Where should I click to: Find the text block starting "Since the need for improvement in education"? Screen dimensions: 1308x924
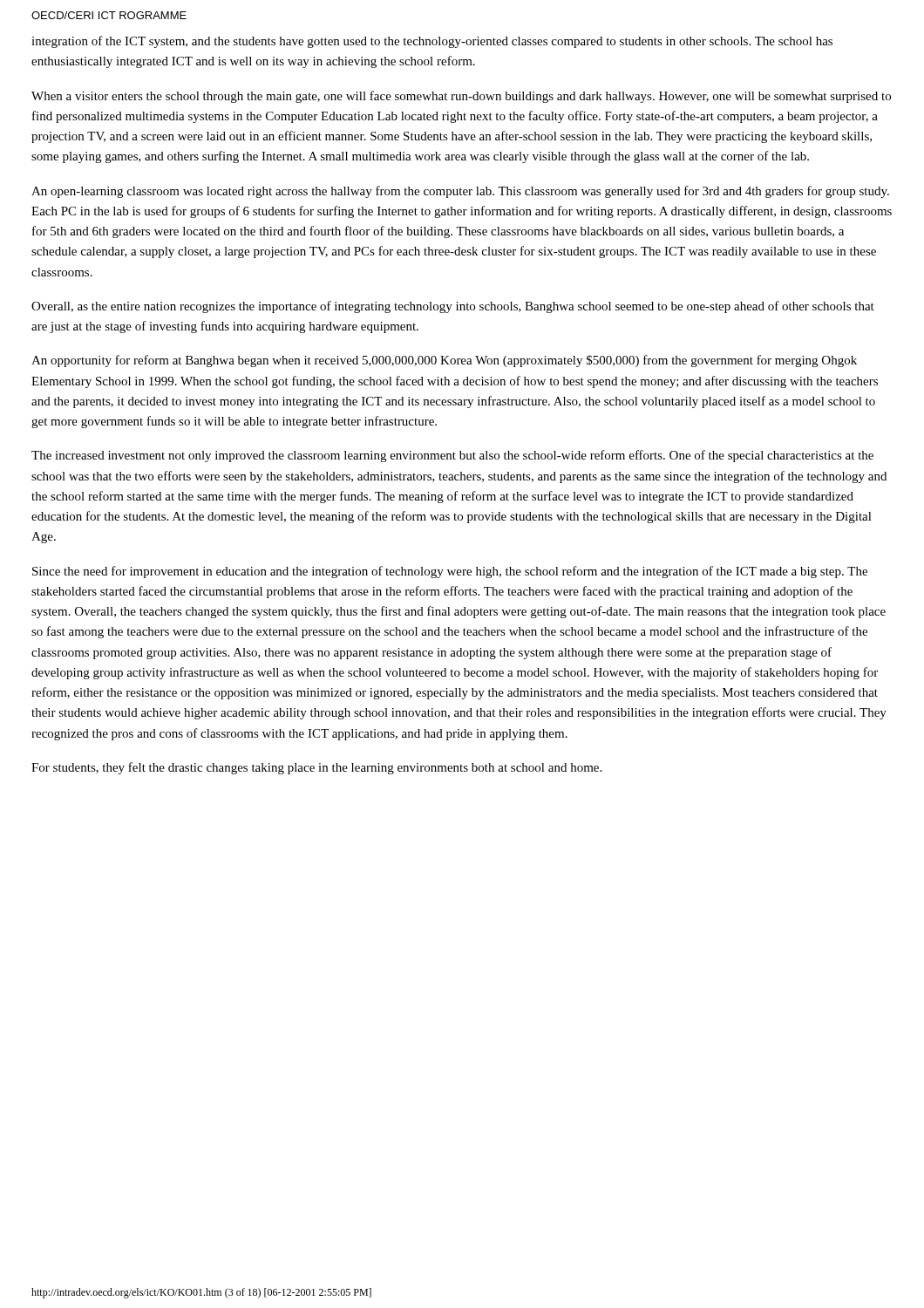459,652
